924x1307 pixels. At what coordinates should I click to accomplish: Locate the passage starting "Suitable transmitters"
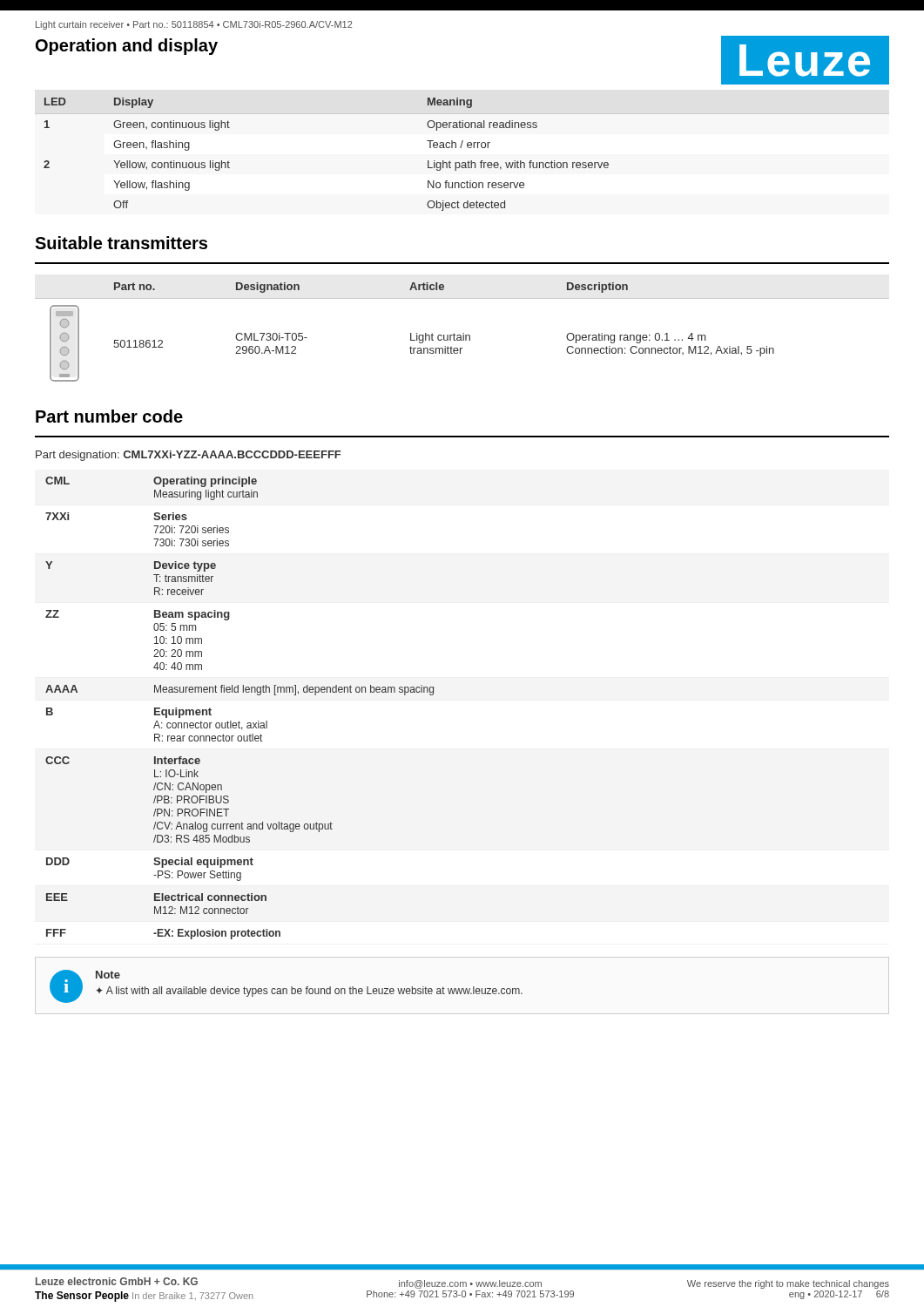[x=121, y=243]
